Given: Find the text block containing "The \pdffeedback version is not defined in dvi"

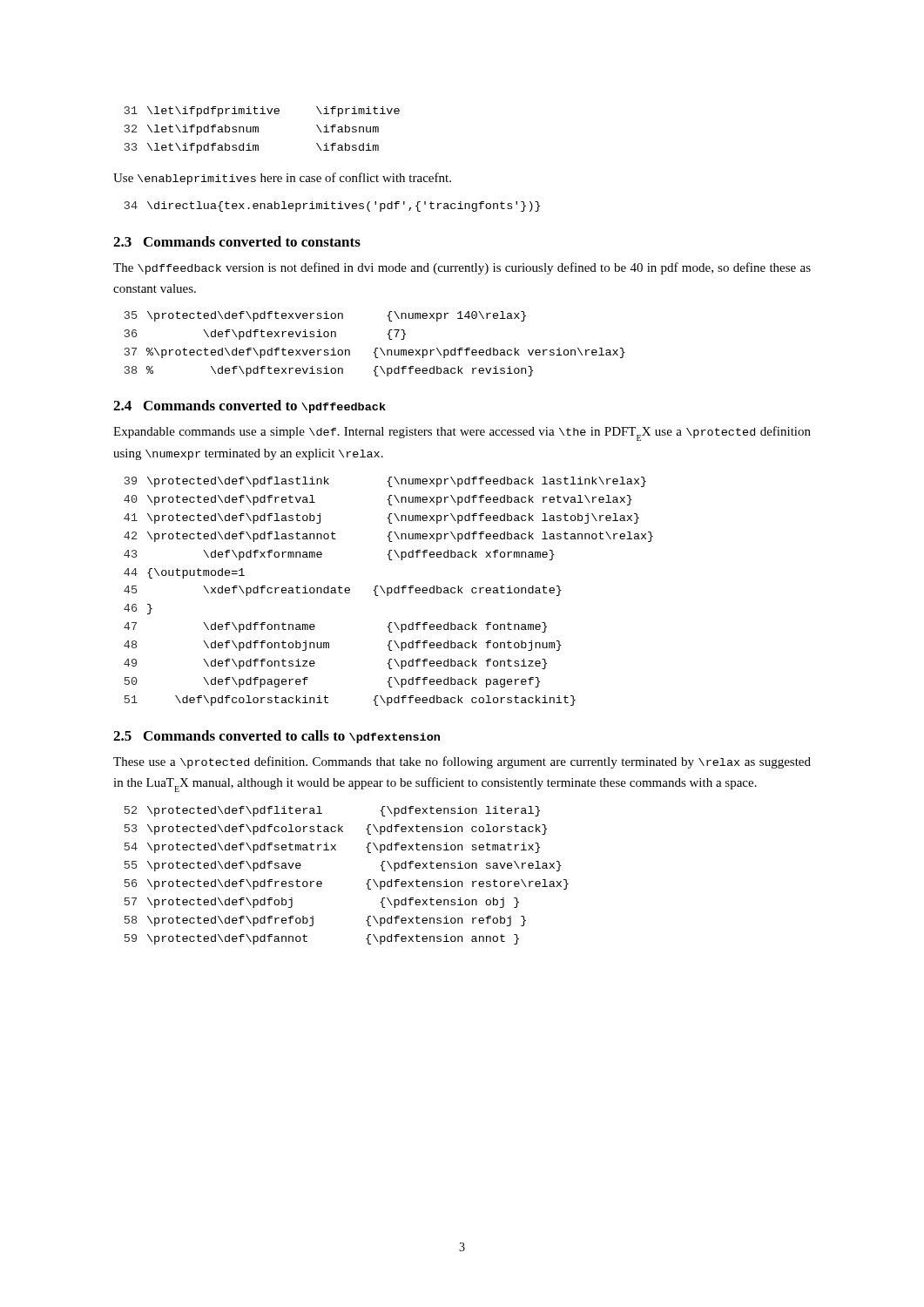Looking at the screenshot, I should pyautogui.click(x=462, y=278).
